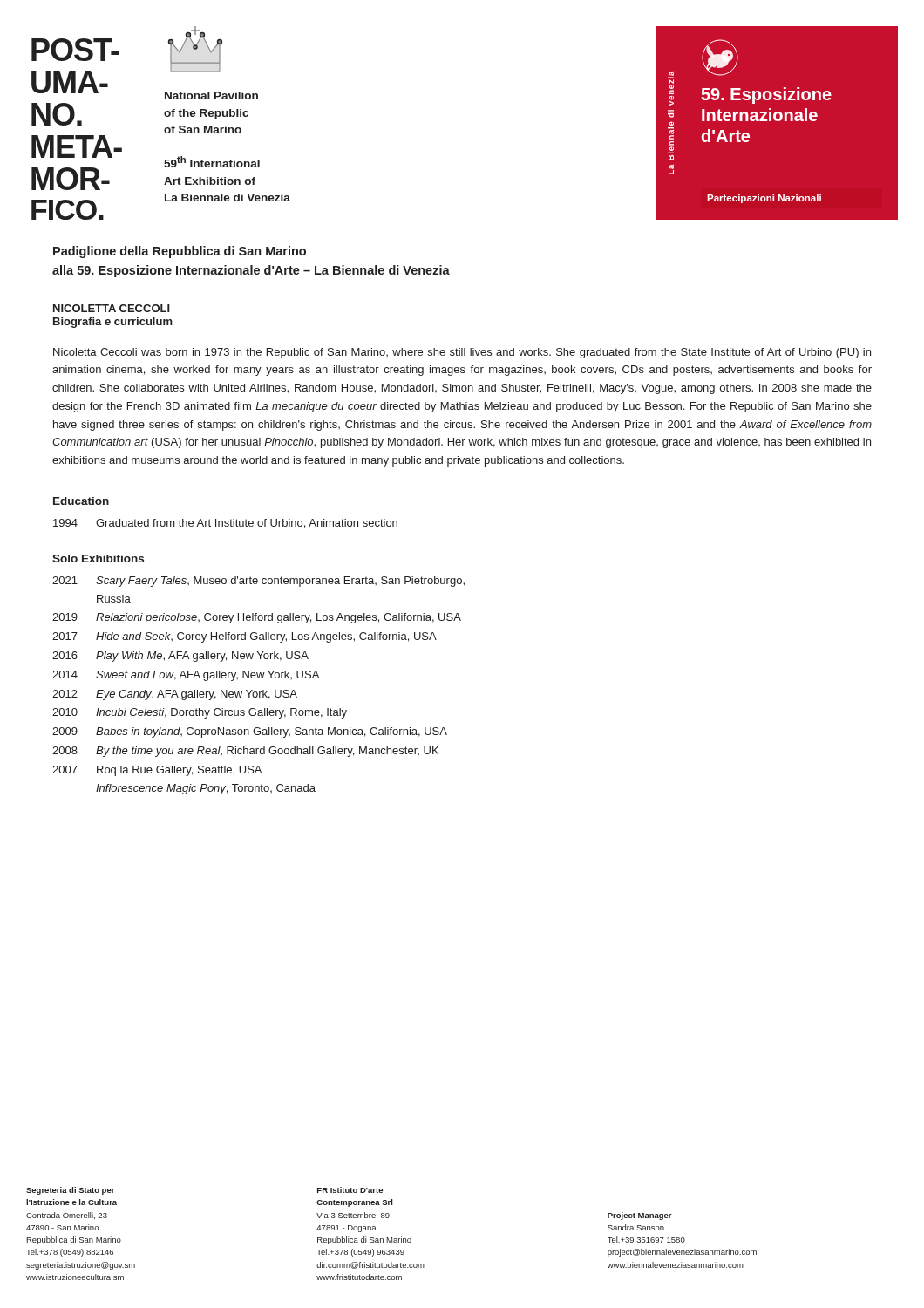Viewport: 924px width, 1308px height.
Task: Select the region starting "2008 By the time you"
Action: pos(245,752)
